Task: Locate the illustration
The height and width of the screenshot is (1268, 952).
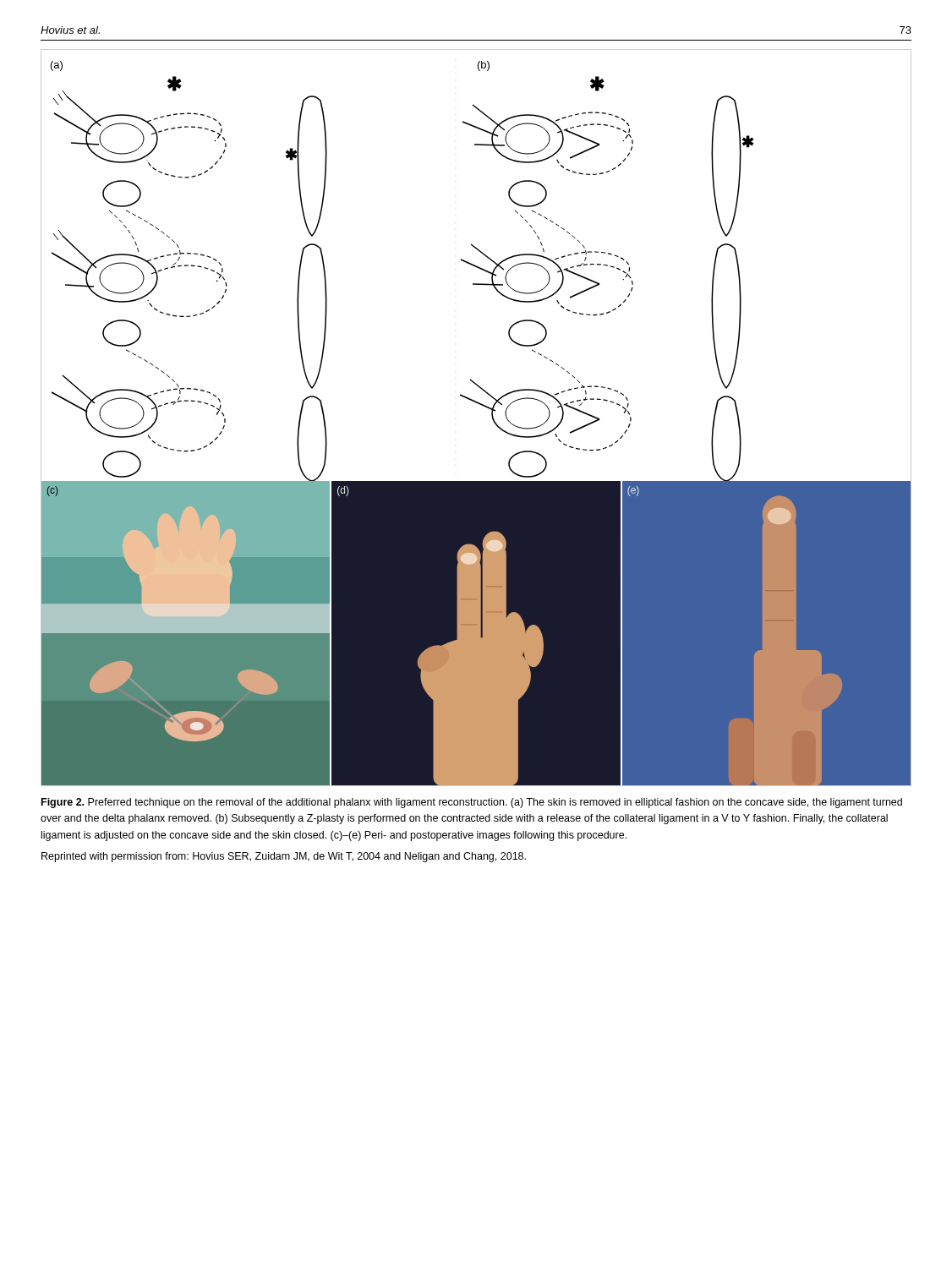Action: pos(476,418)
